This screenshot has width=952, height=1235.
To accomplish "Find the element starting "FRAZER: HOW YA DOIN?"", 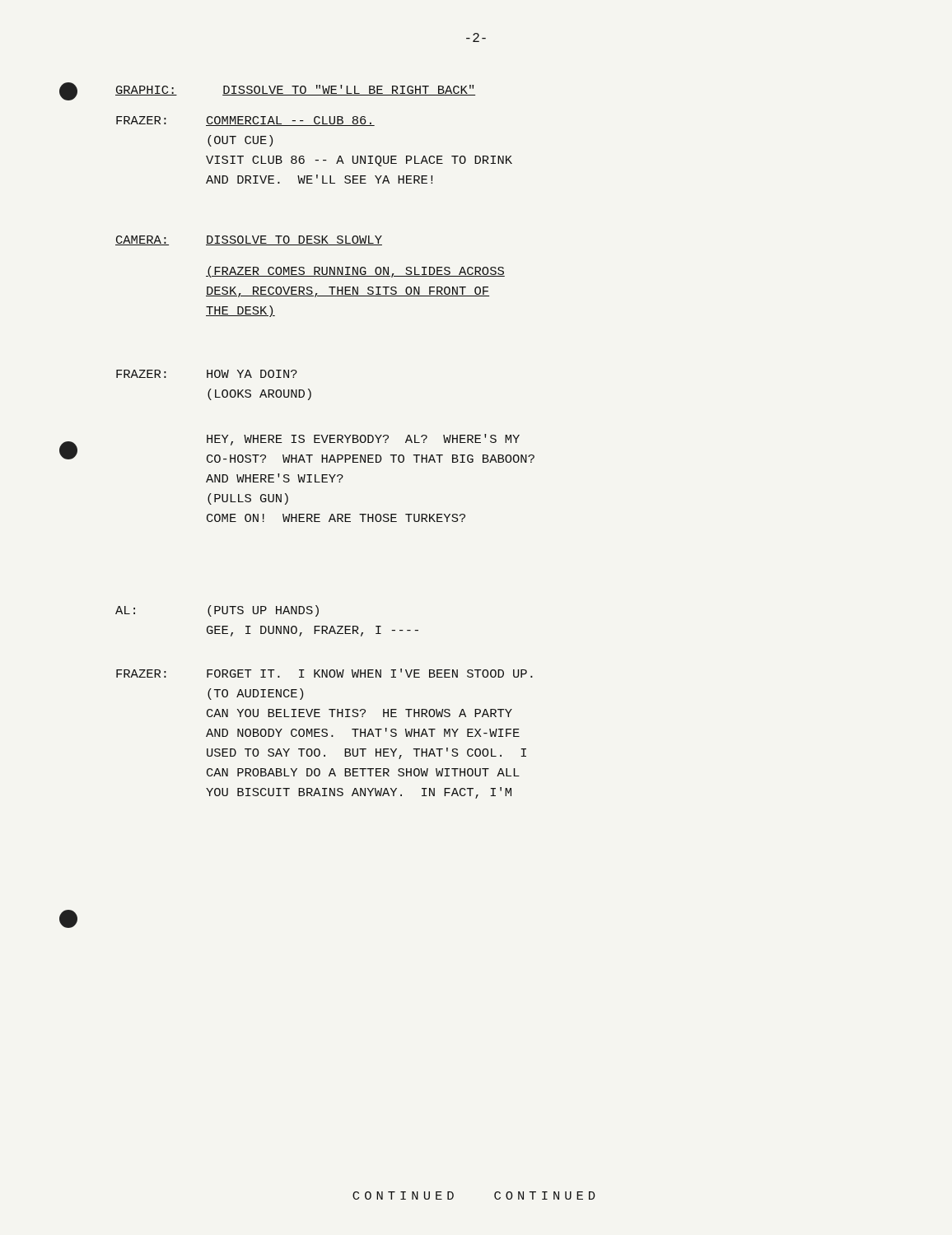I will (207, 374).
